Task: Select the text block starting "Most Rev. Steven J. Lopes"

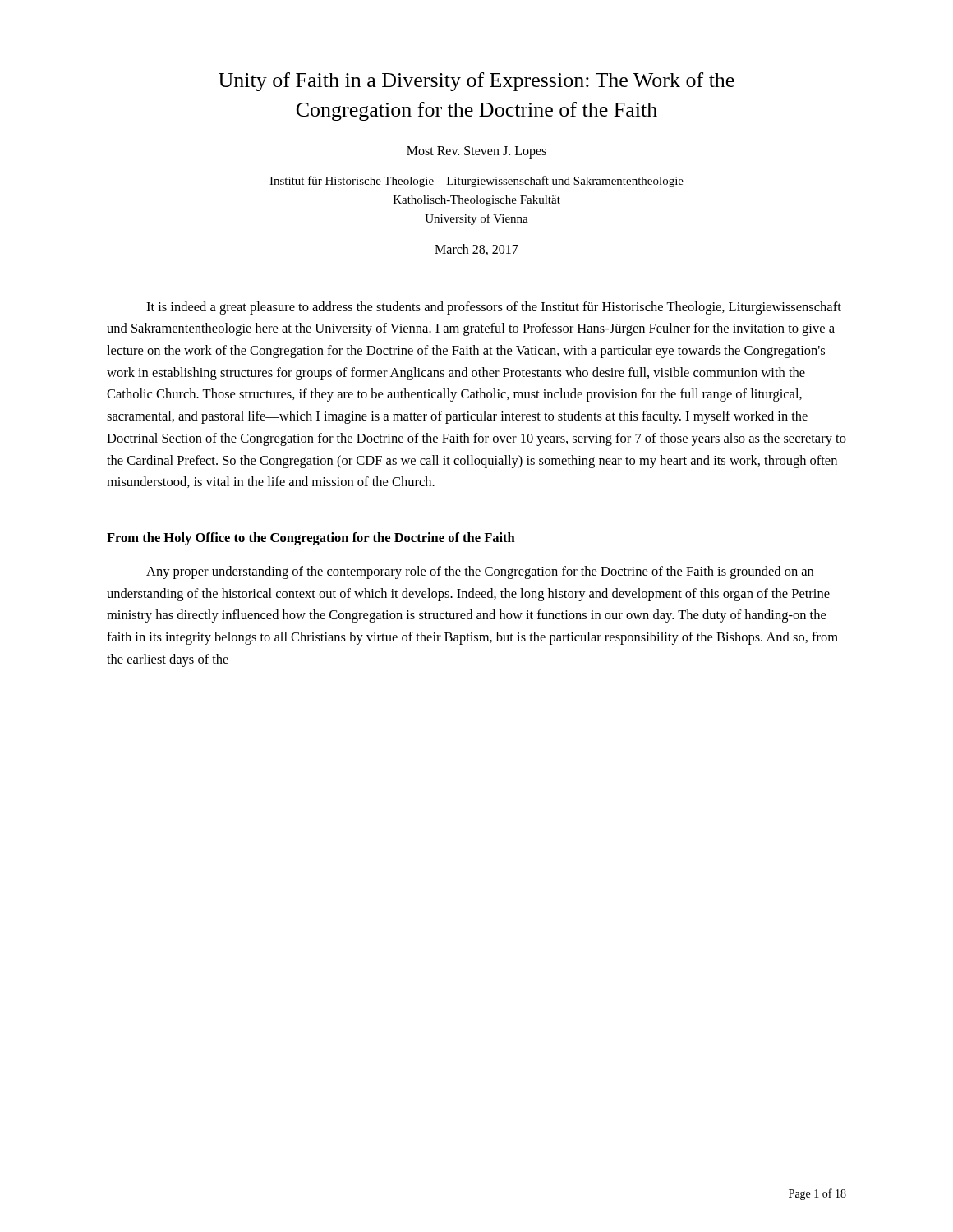Action: tap(476, 151)
